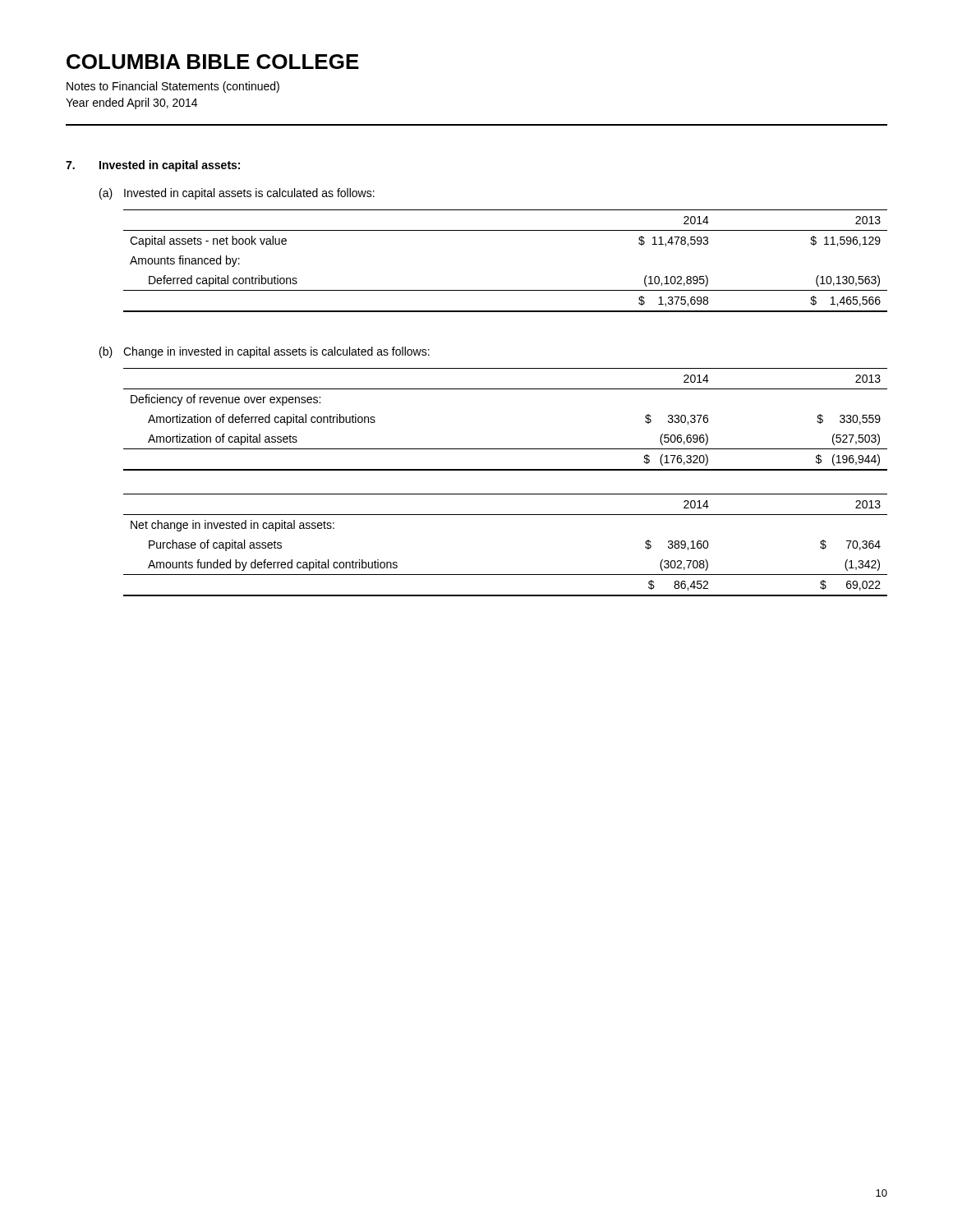The height and width of the screenshot is (1232, 953).
Task: Find the table that mentions "$ 69,022"
Action: 505,545
